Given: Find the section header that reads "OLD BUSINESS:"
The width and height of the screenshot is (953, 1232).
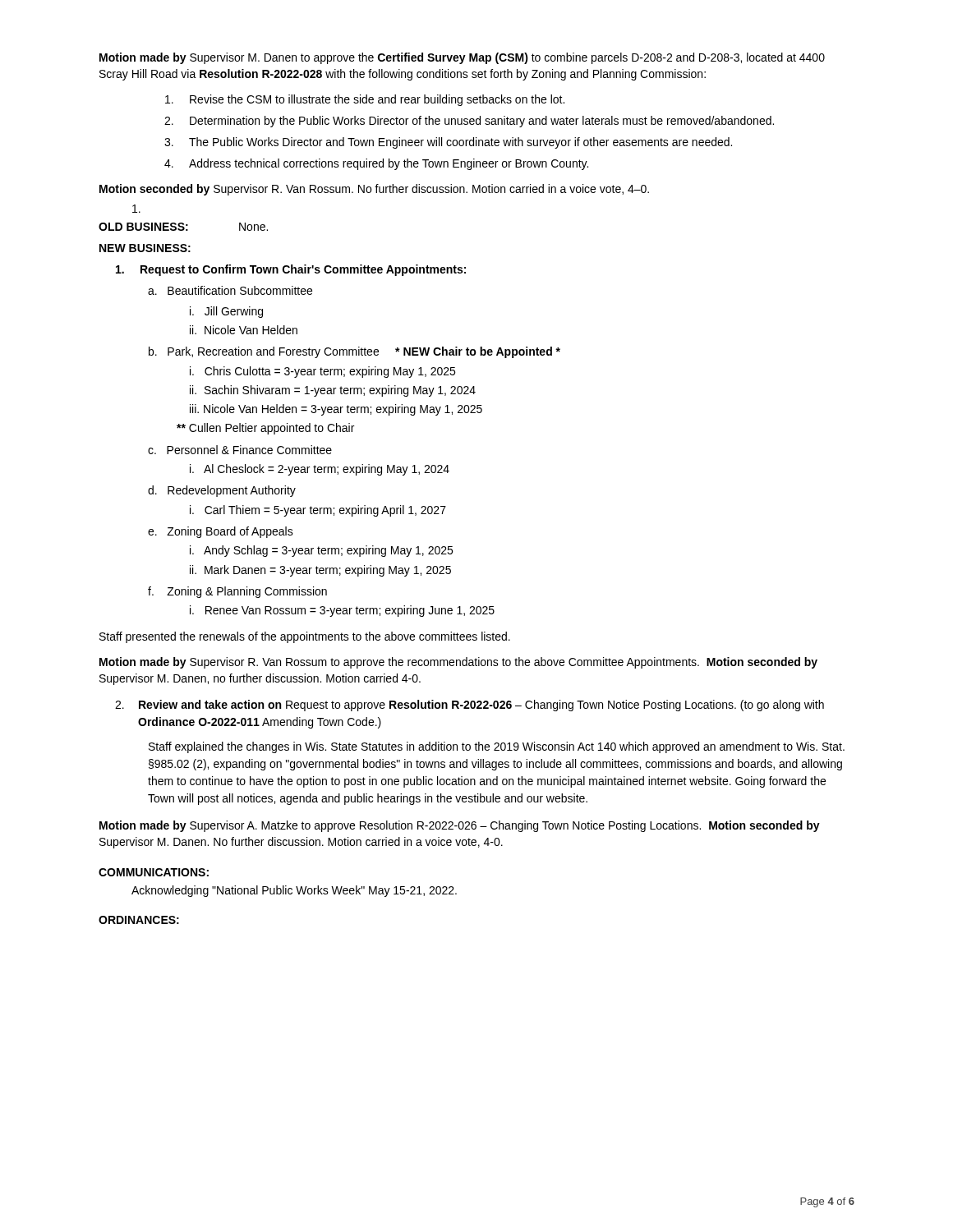Looking at the screenshot, I should coord(144,227).
